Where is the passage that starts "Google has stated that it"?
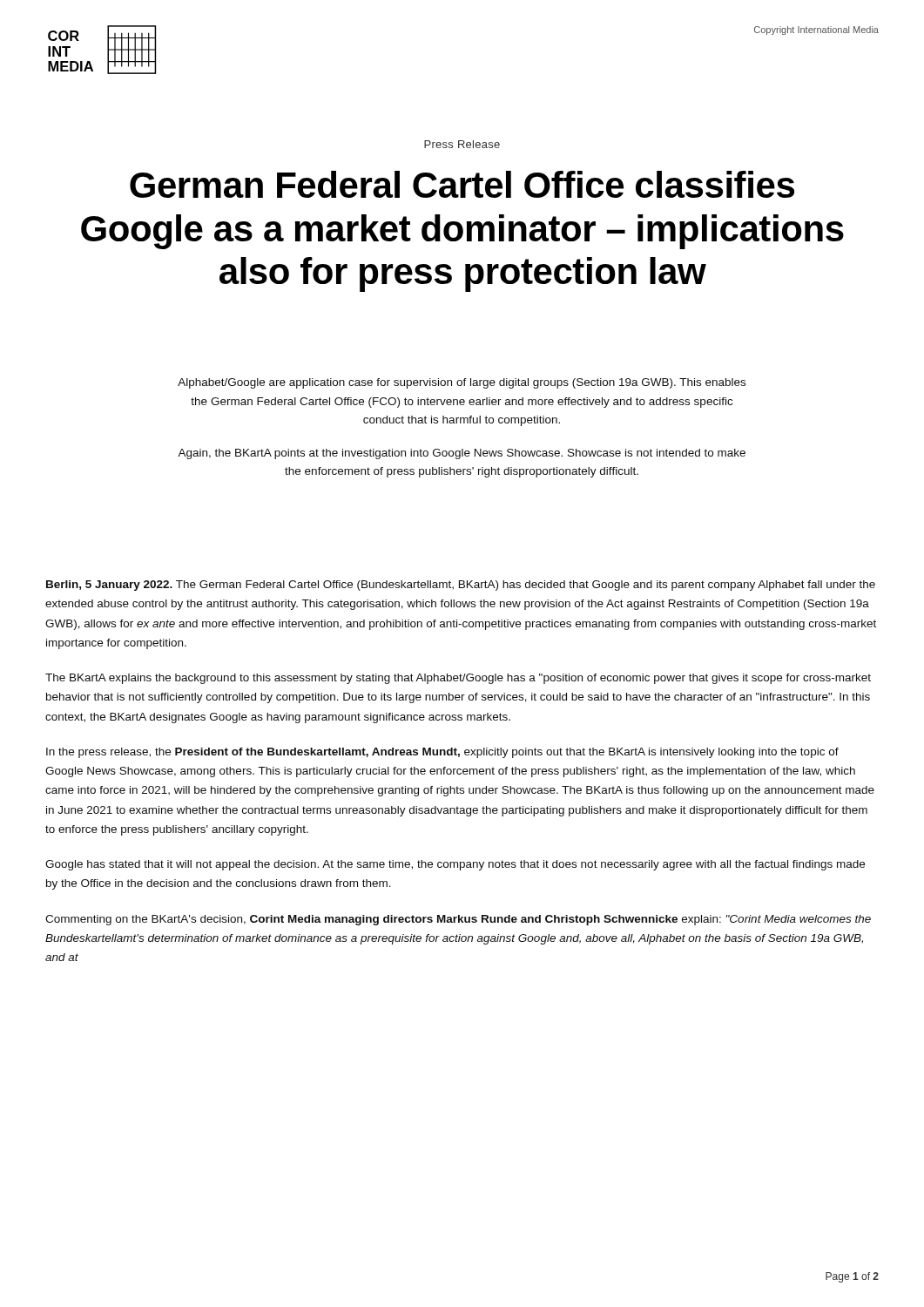 click(x=455, y=874)
